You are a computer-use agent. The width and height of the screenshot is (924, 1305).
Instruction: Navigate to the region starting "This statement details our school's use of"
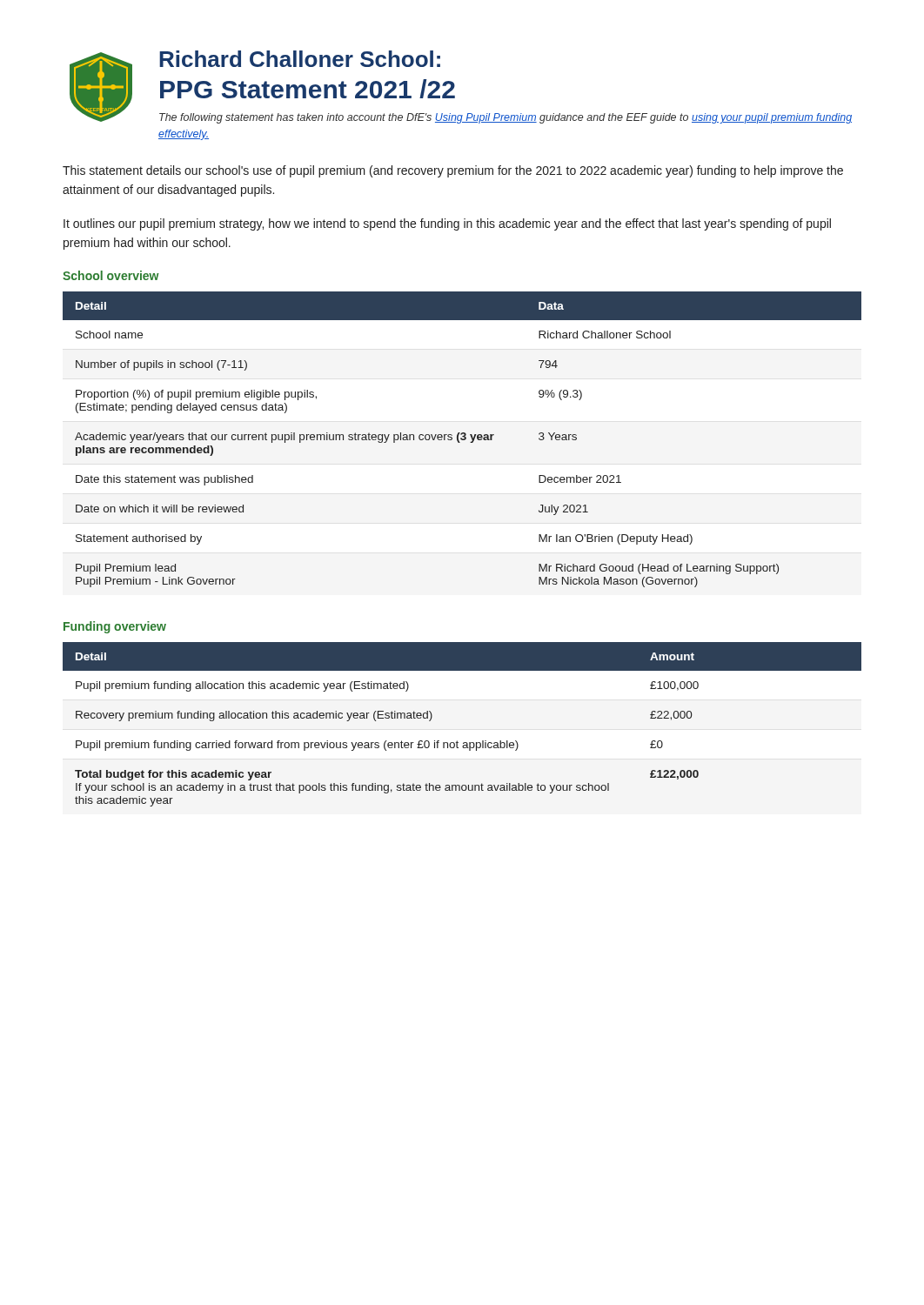click(453, 180)
